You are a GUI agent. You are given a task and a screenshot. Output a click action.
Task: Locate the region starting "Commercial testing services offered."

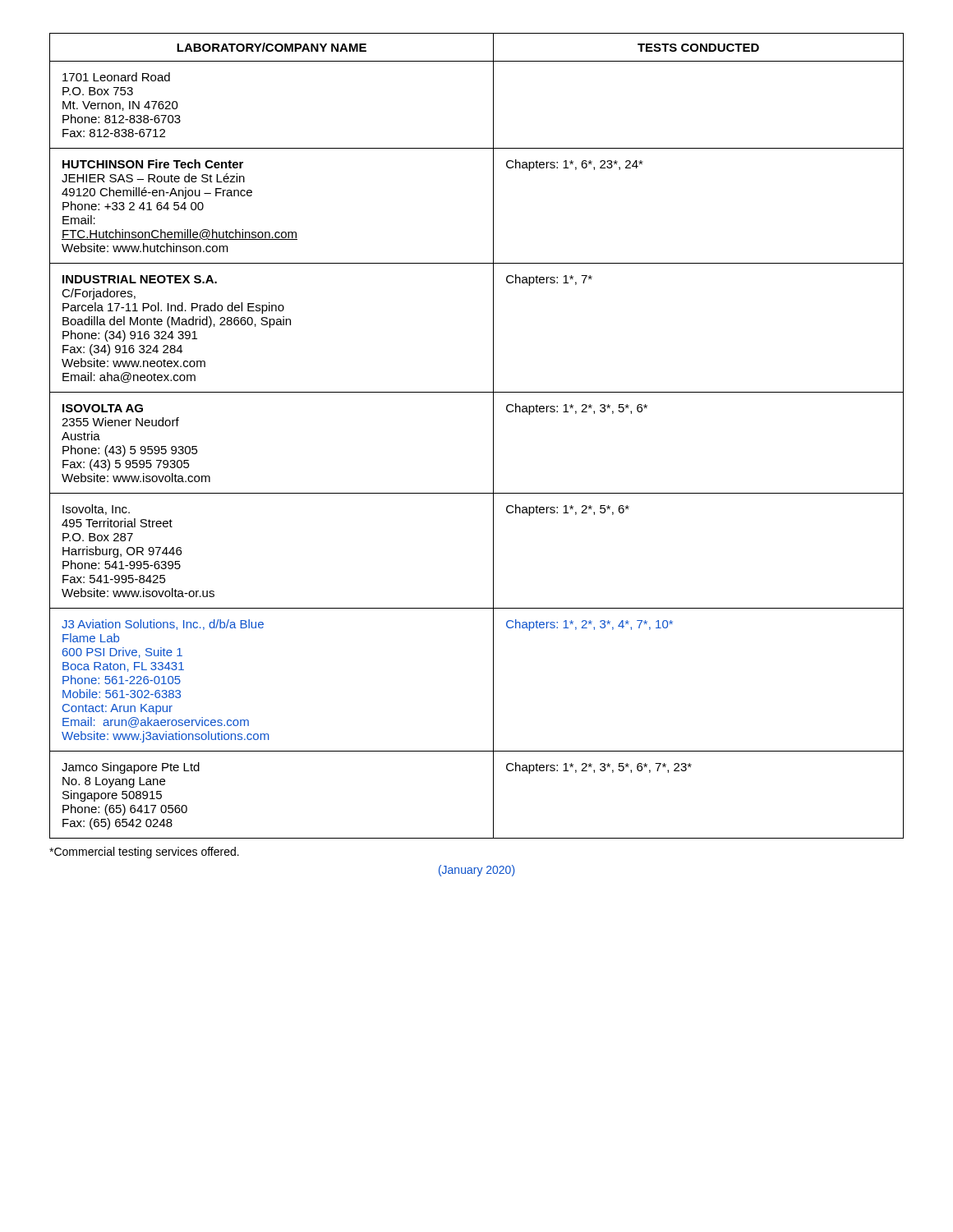pos(144,852)
